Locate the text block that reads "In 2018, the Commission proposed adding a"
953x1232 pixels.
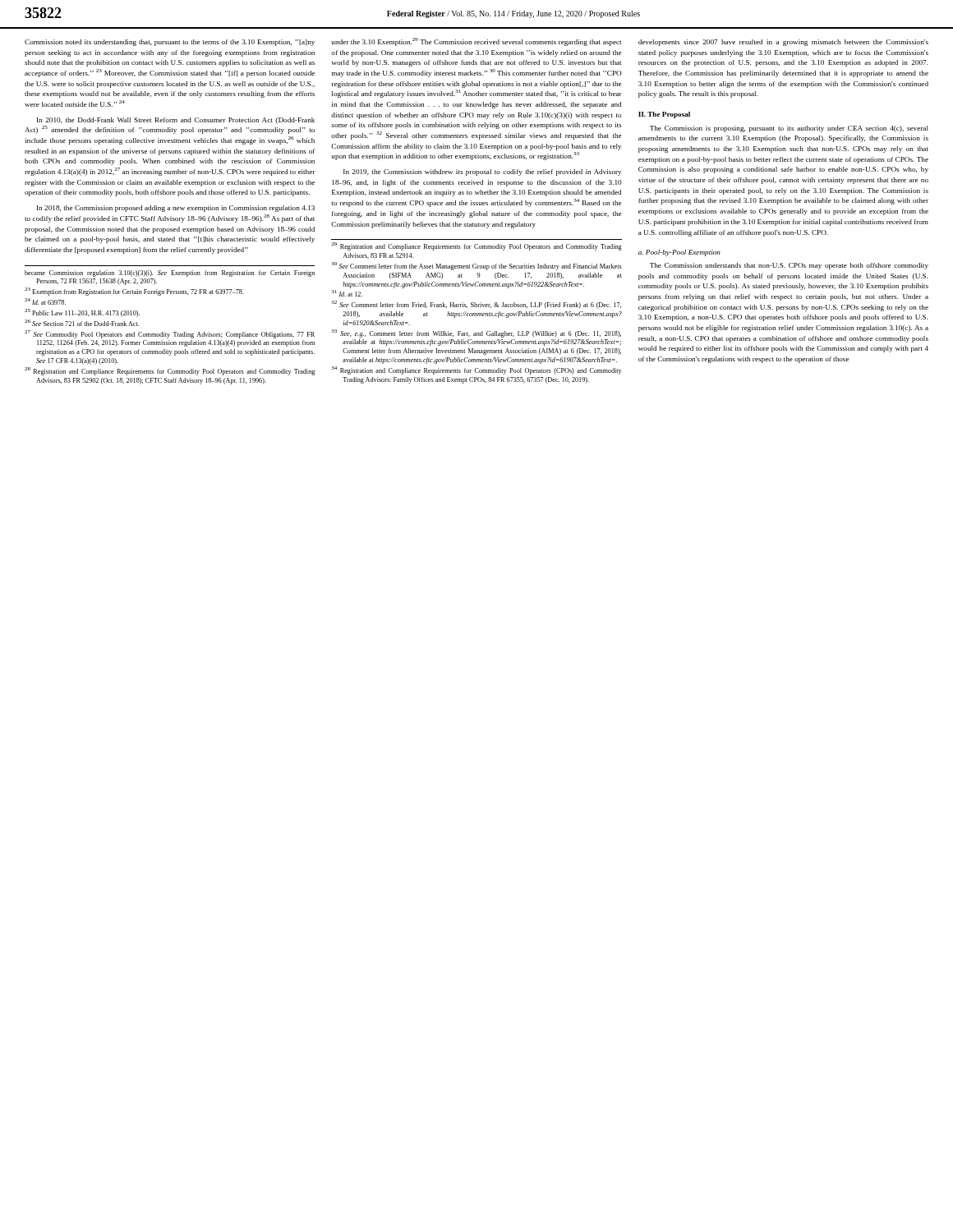tap(170, 229)
